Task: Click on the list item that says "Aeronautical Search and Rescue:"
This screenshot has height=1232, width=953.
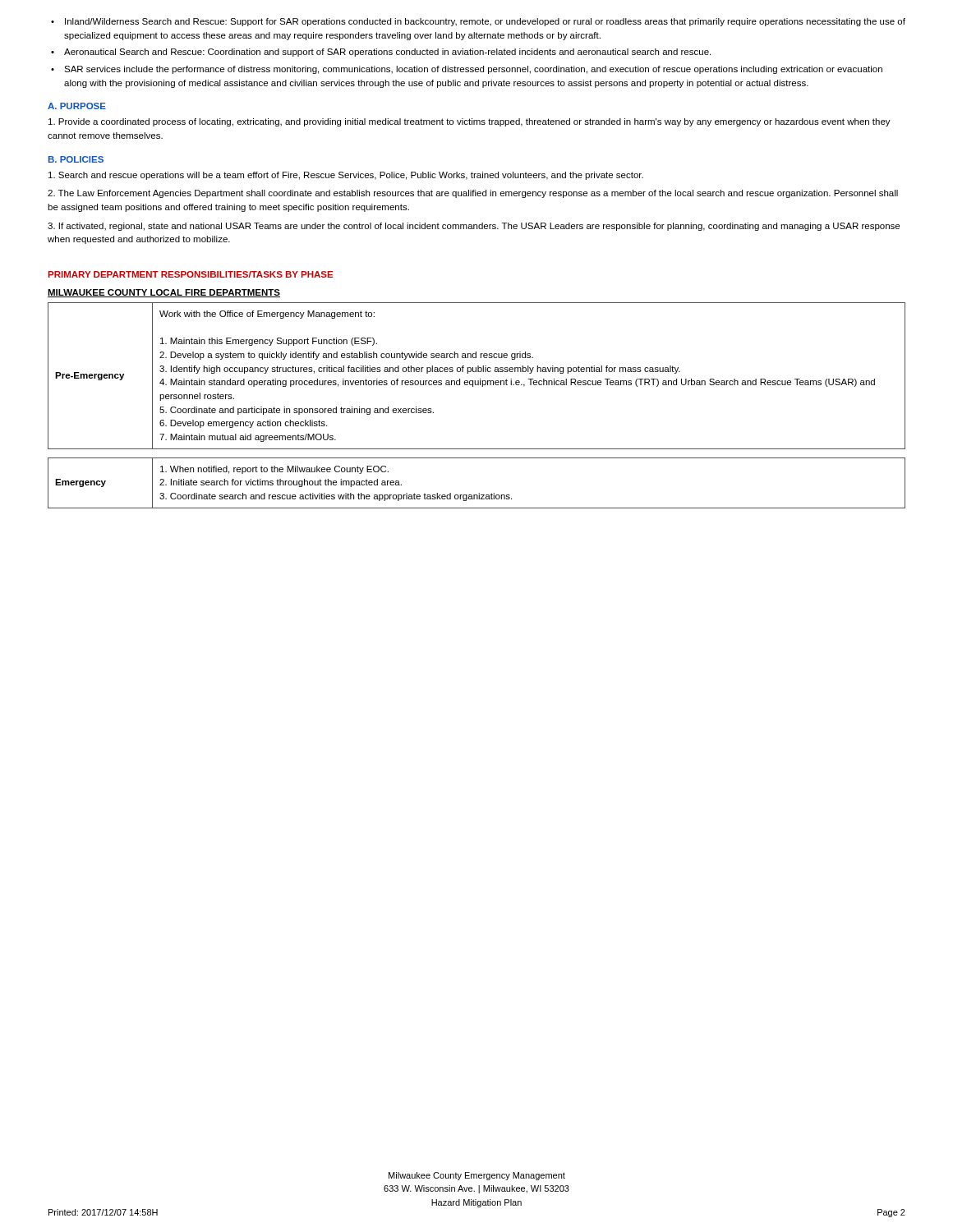Action: pos(388,52)
